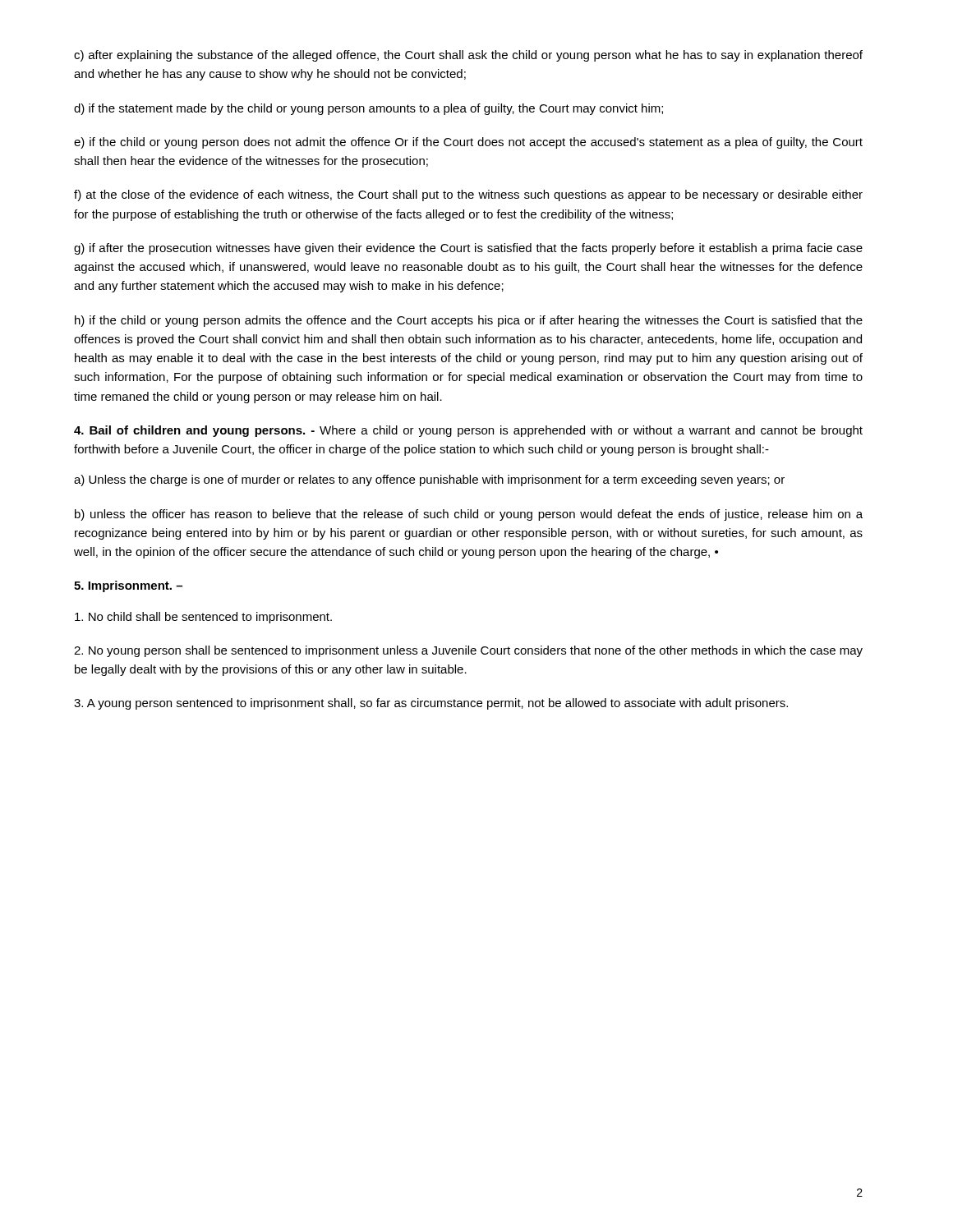Select the list item containing "e) if the child"
This screenshot has height=1232, width=953.
click(x=468, y=151)
